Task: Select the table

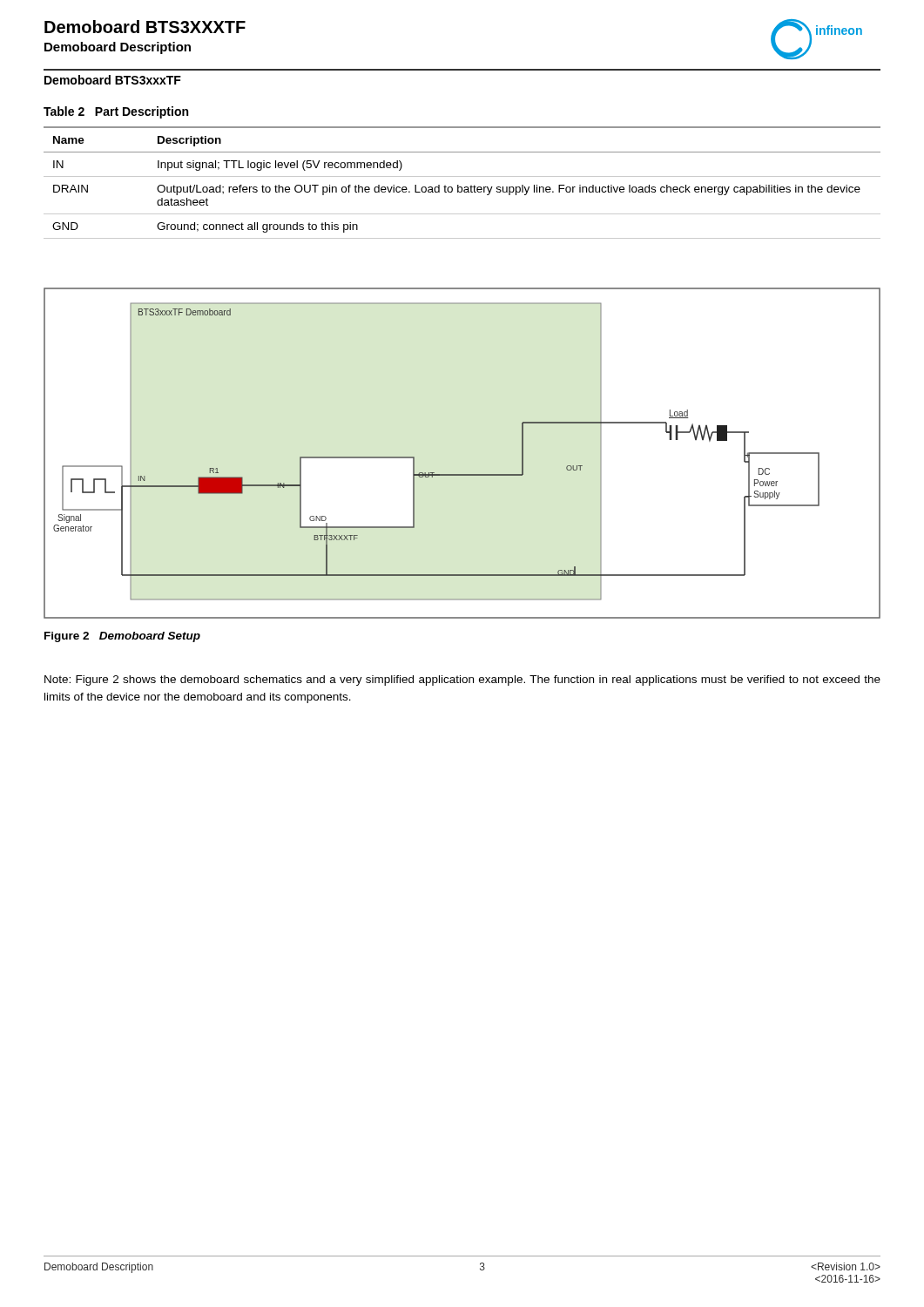Action: point(462,183)
